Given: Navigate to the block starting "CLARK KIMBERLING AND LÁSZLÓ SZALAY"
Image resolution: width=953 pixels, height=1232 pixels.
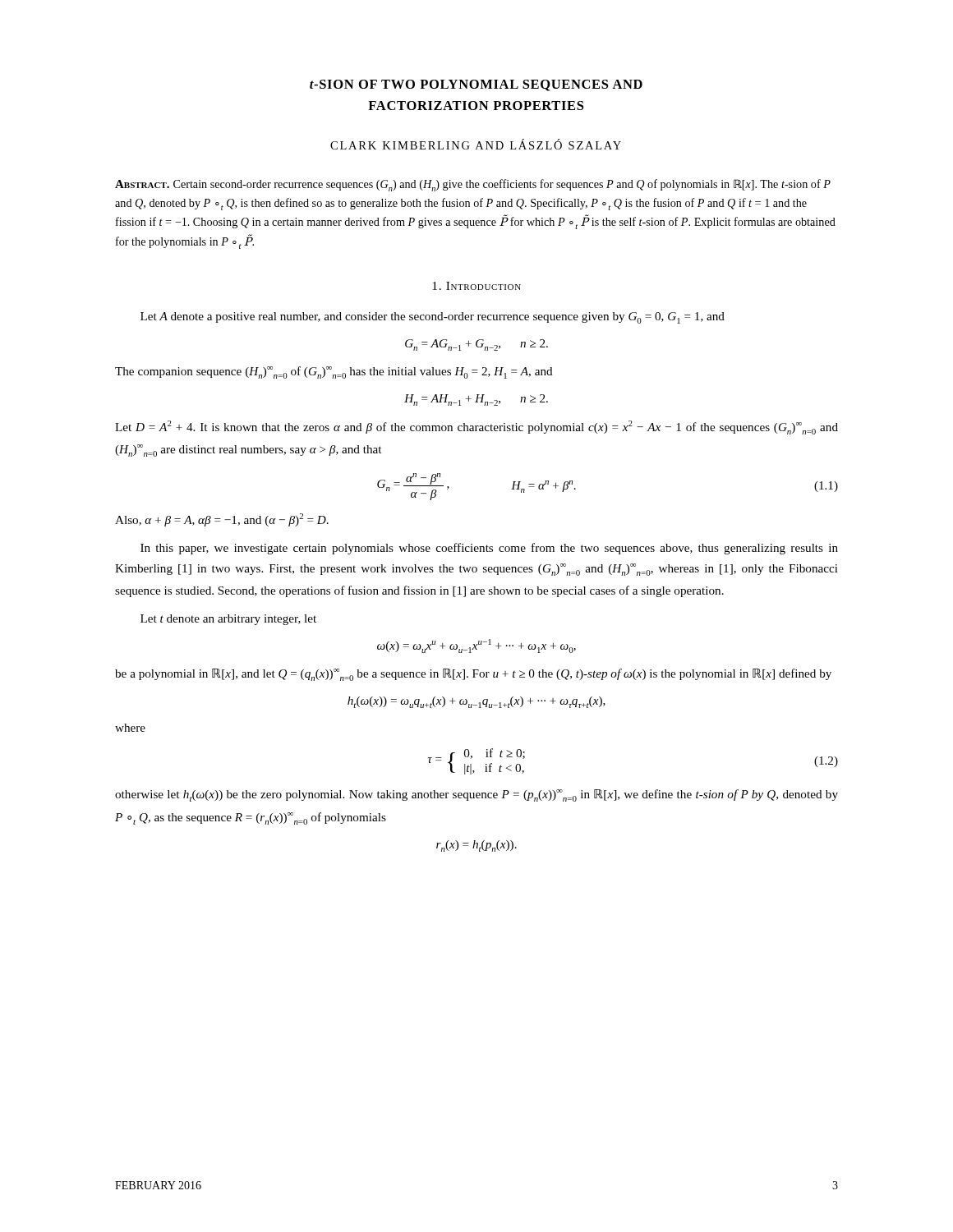Looking at the screenshot, I should tap(476, 145).
